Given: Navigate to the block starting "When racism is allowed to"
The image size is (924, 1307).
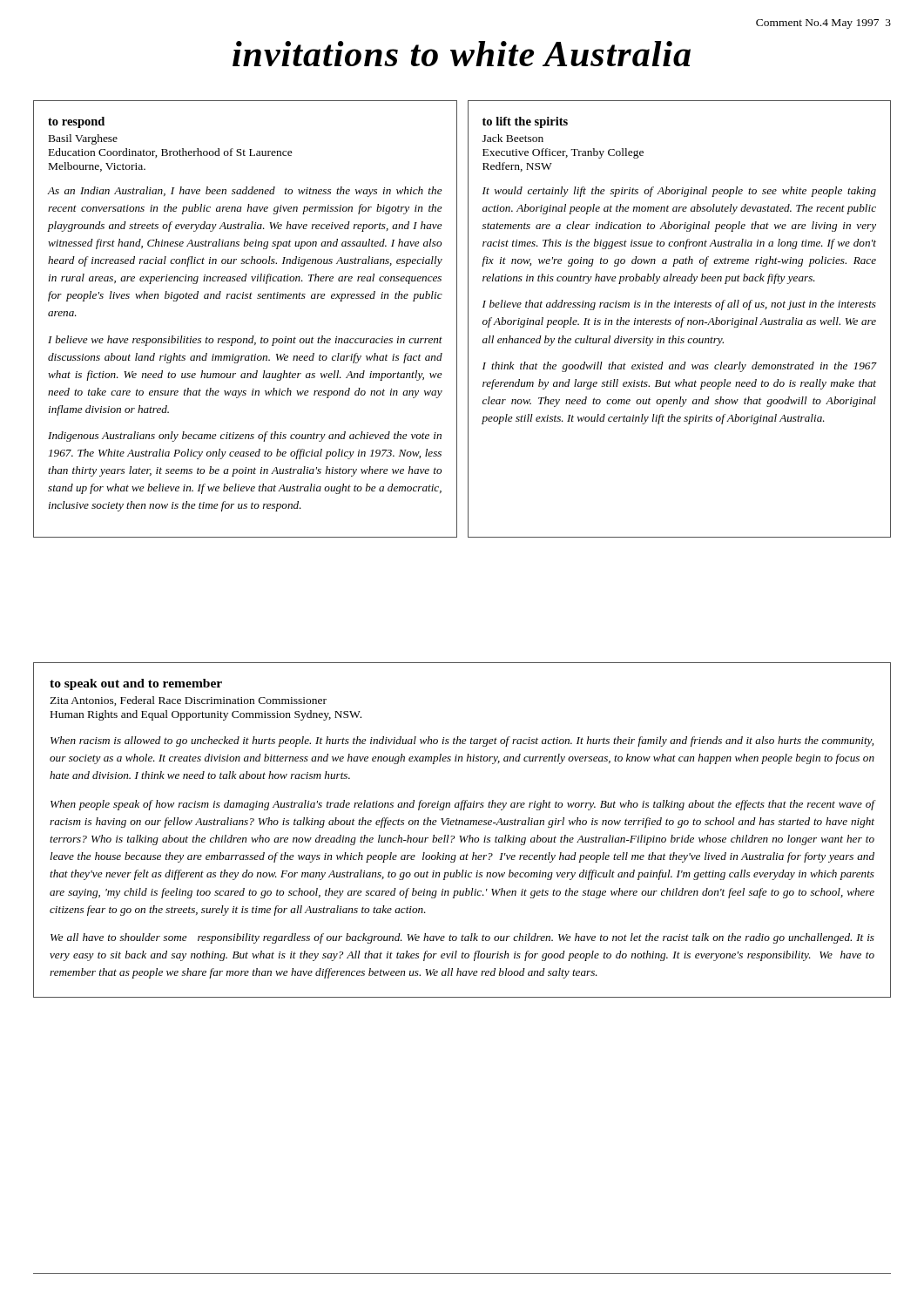Looking at the screenshot, I should pyautogui.click(x=462, y=857).
